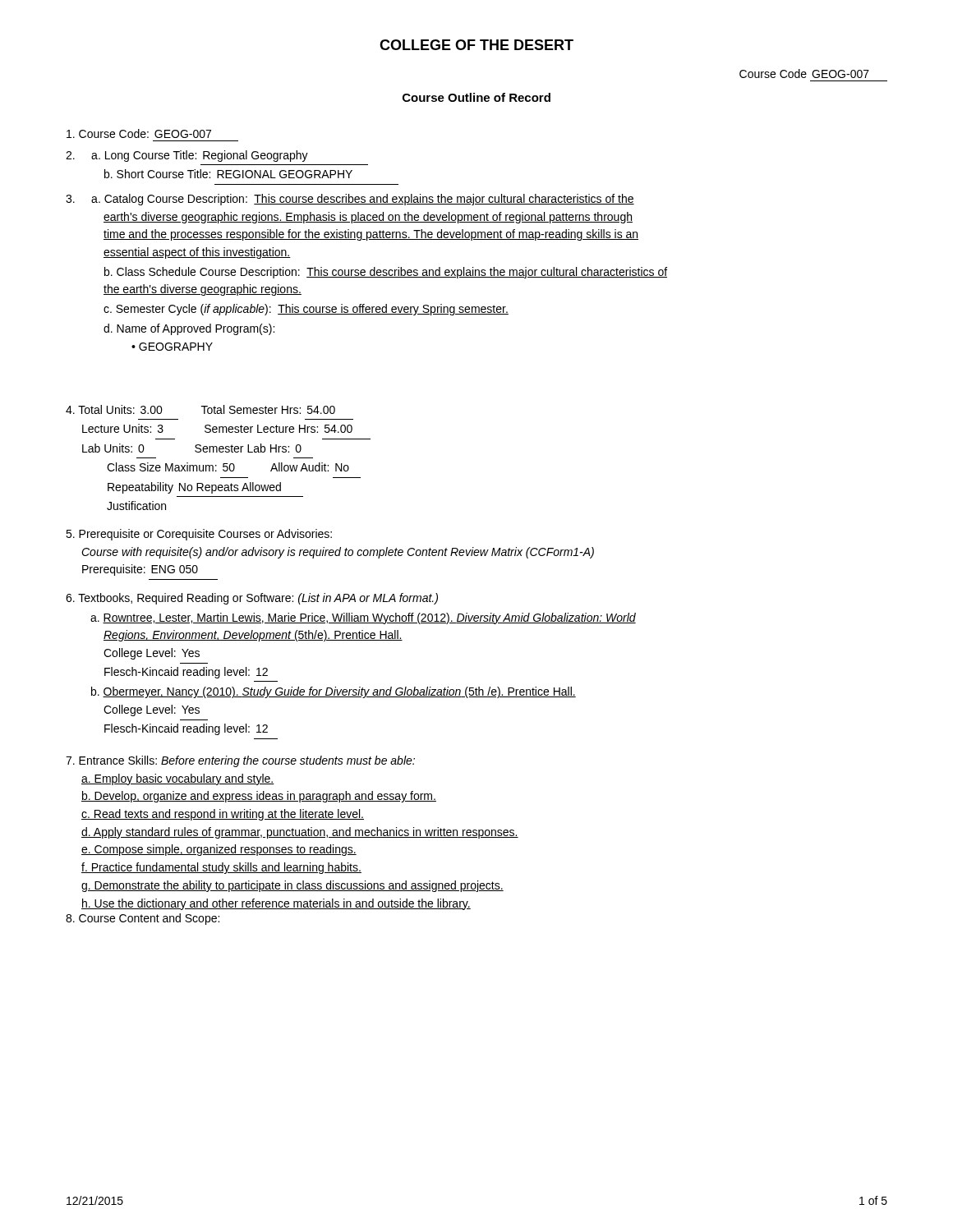Where is the passage that starts "5. Prerequisite or Corequisite Courses or"?
The image size is (953, 1232).
(x=476, y=553)
